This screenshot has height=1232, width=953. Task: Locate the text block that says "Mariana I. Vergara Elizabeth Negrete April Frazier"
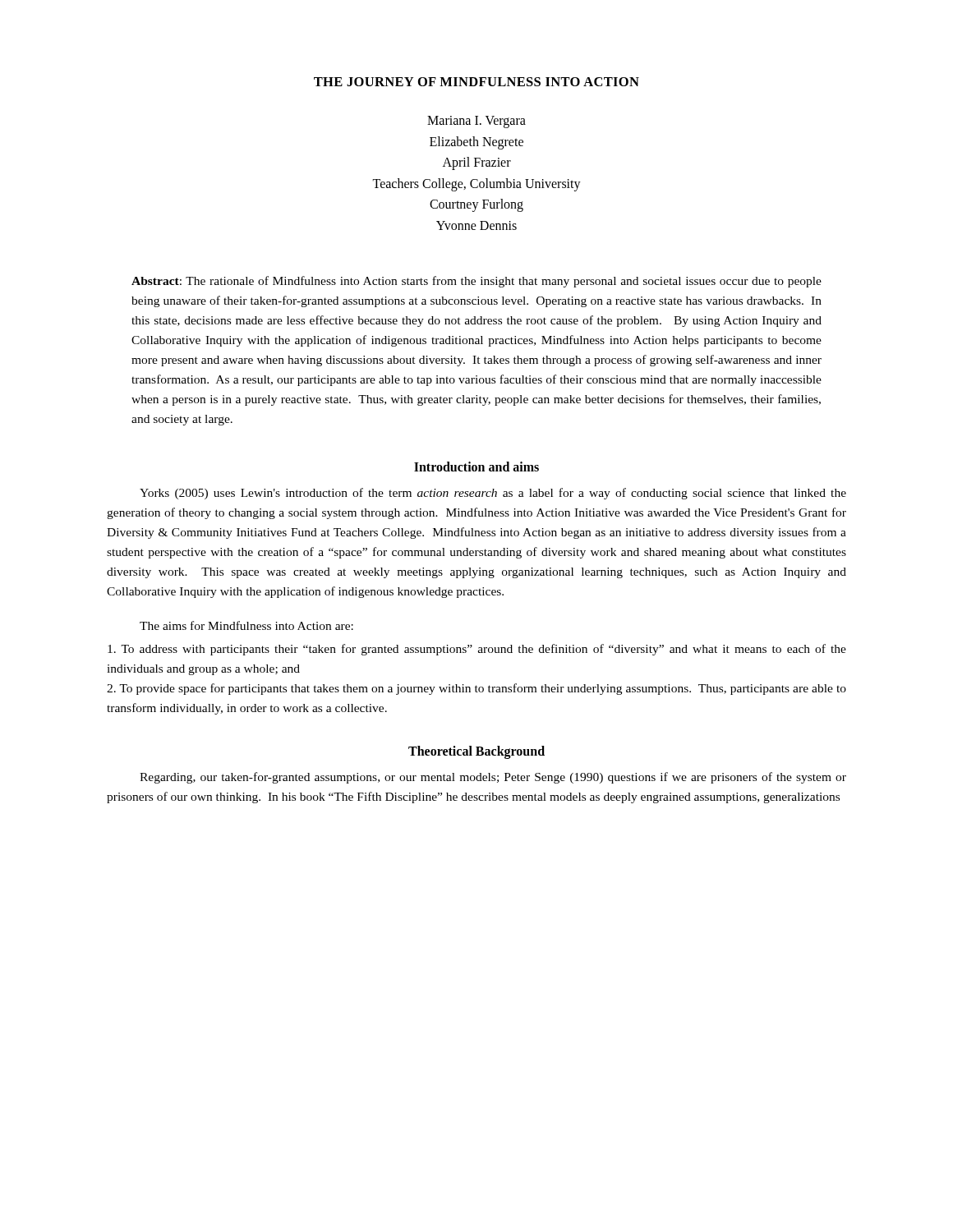tap(476, 173)
